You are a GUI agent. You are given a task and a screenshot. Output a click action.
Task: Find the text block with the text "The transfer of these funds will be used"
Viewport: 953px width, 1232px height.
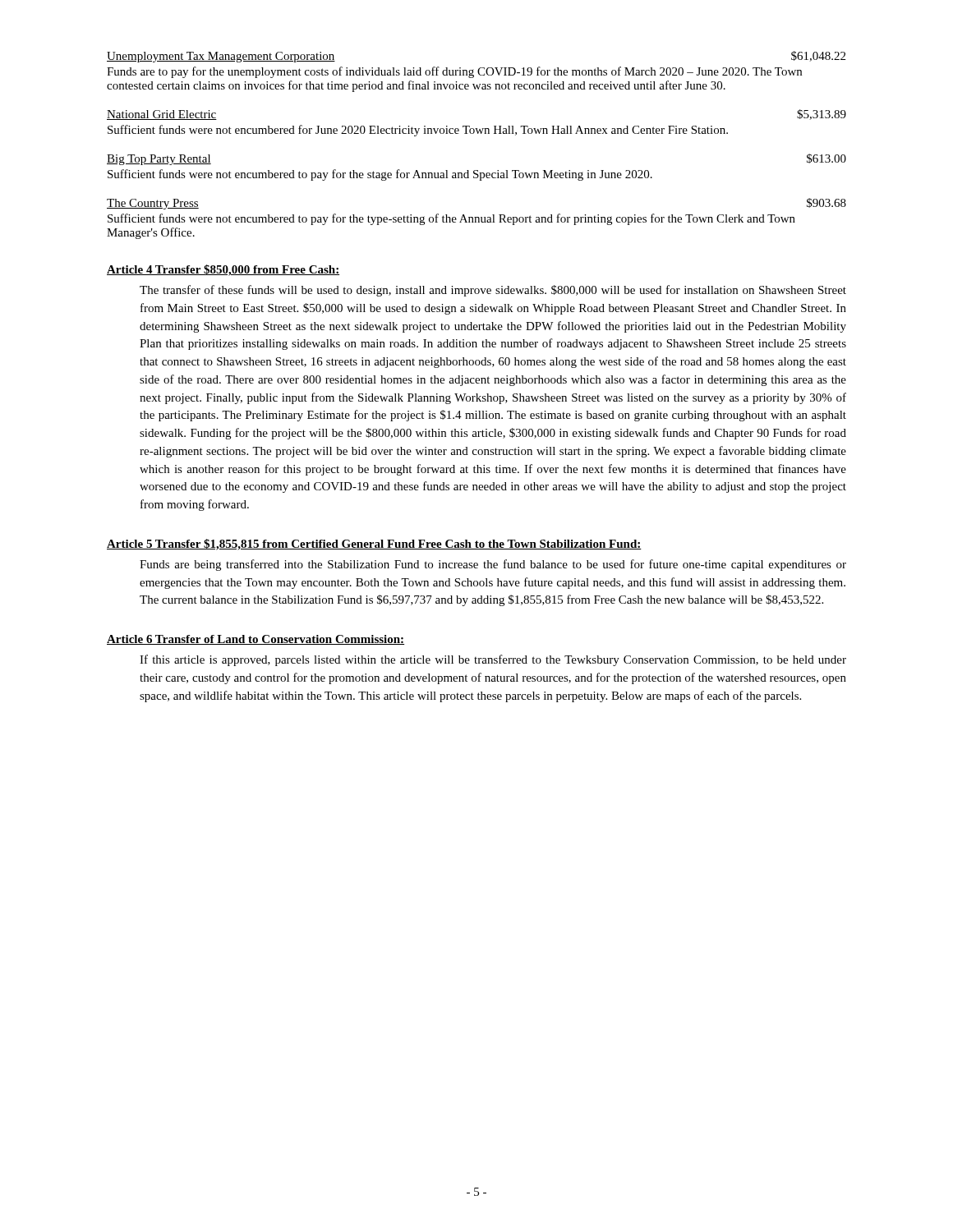click(493, 397)
